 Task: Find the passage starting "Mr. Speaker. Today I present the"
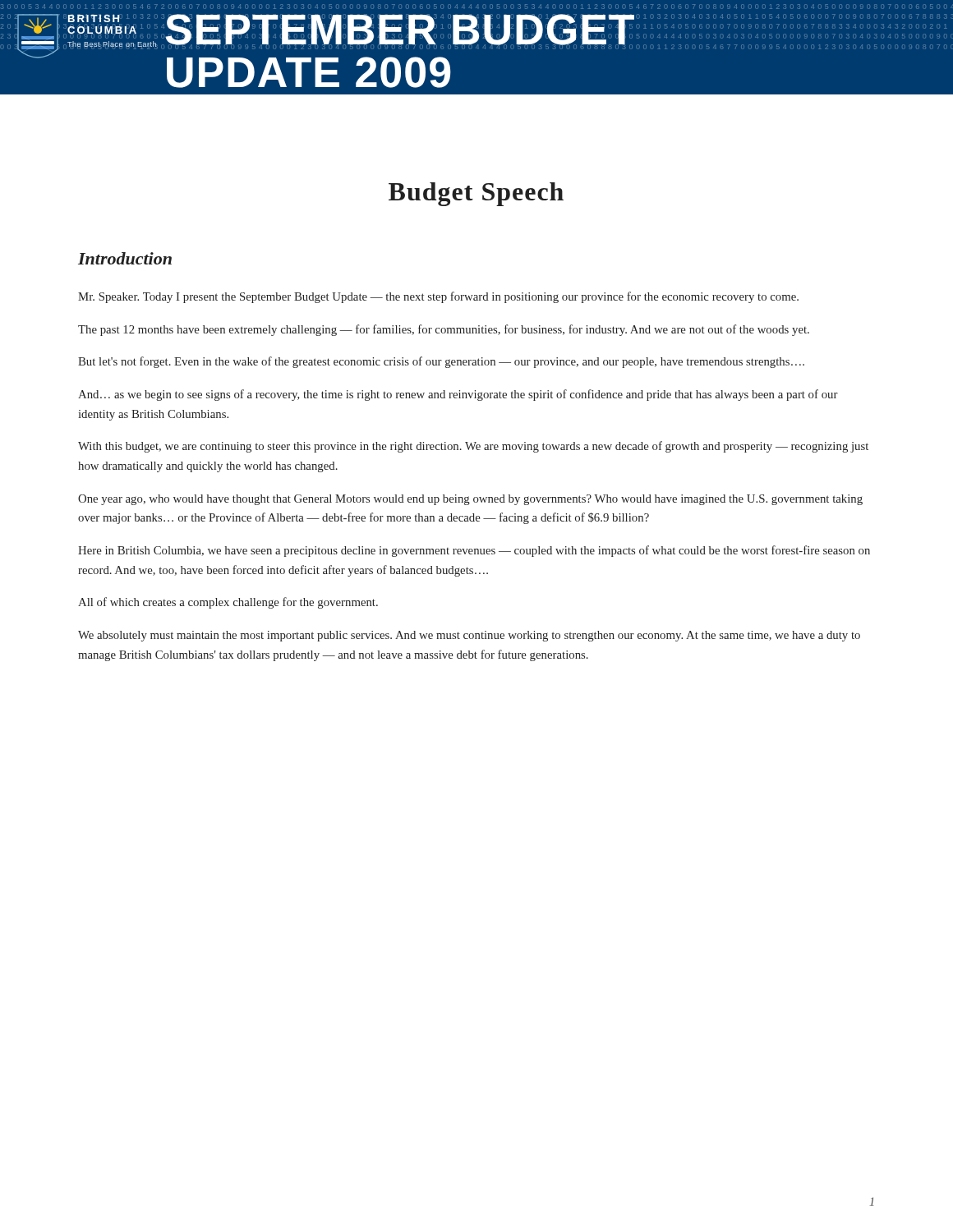coord(439,296)
